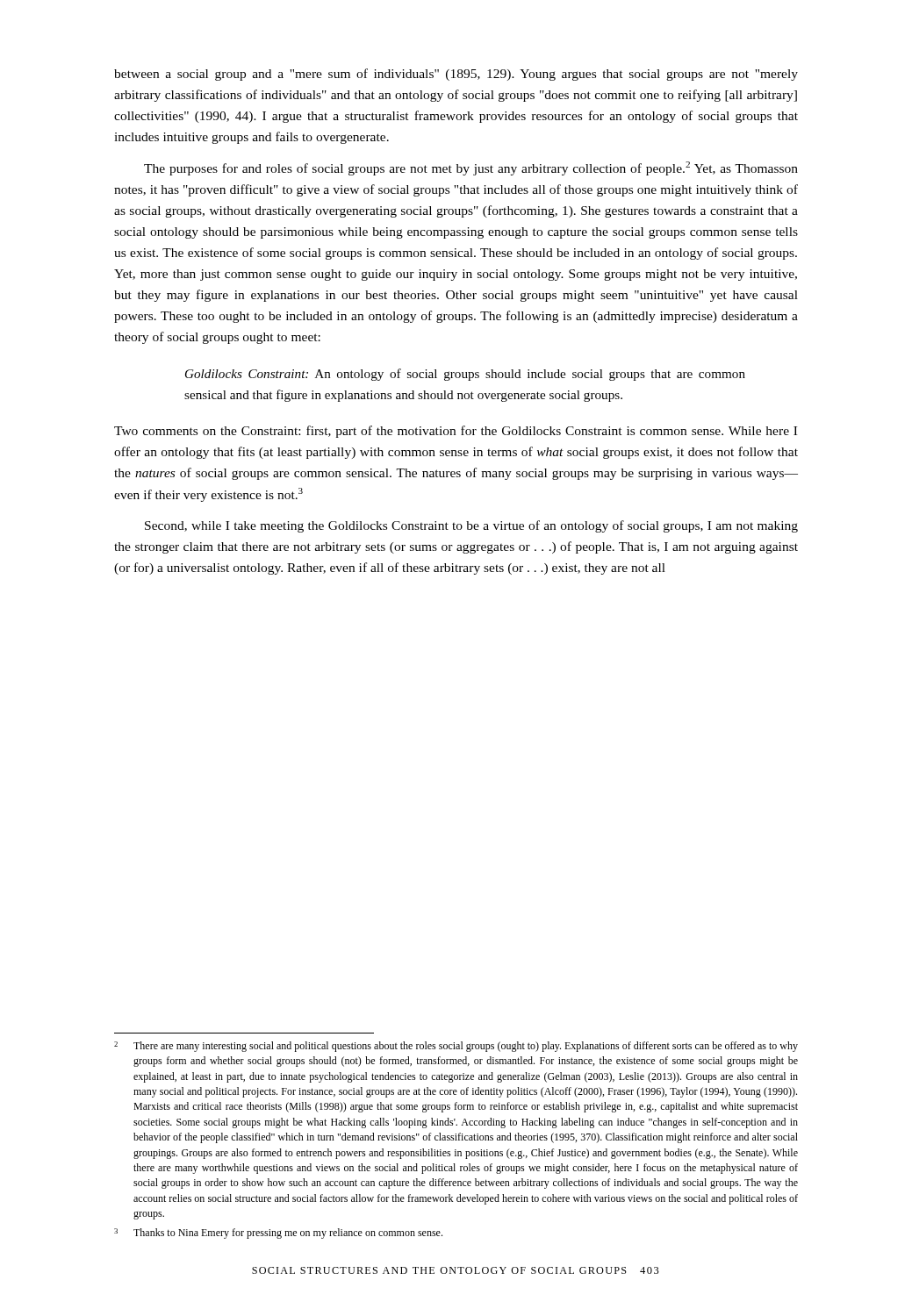
Task: Find the text block that reads "Two comments on"
Action: click(x=456, y=432)
